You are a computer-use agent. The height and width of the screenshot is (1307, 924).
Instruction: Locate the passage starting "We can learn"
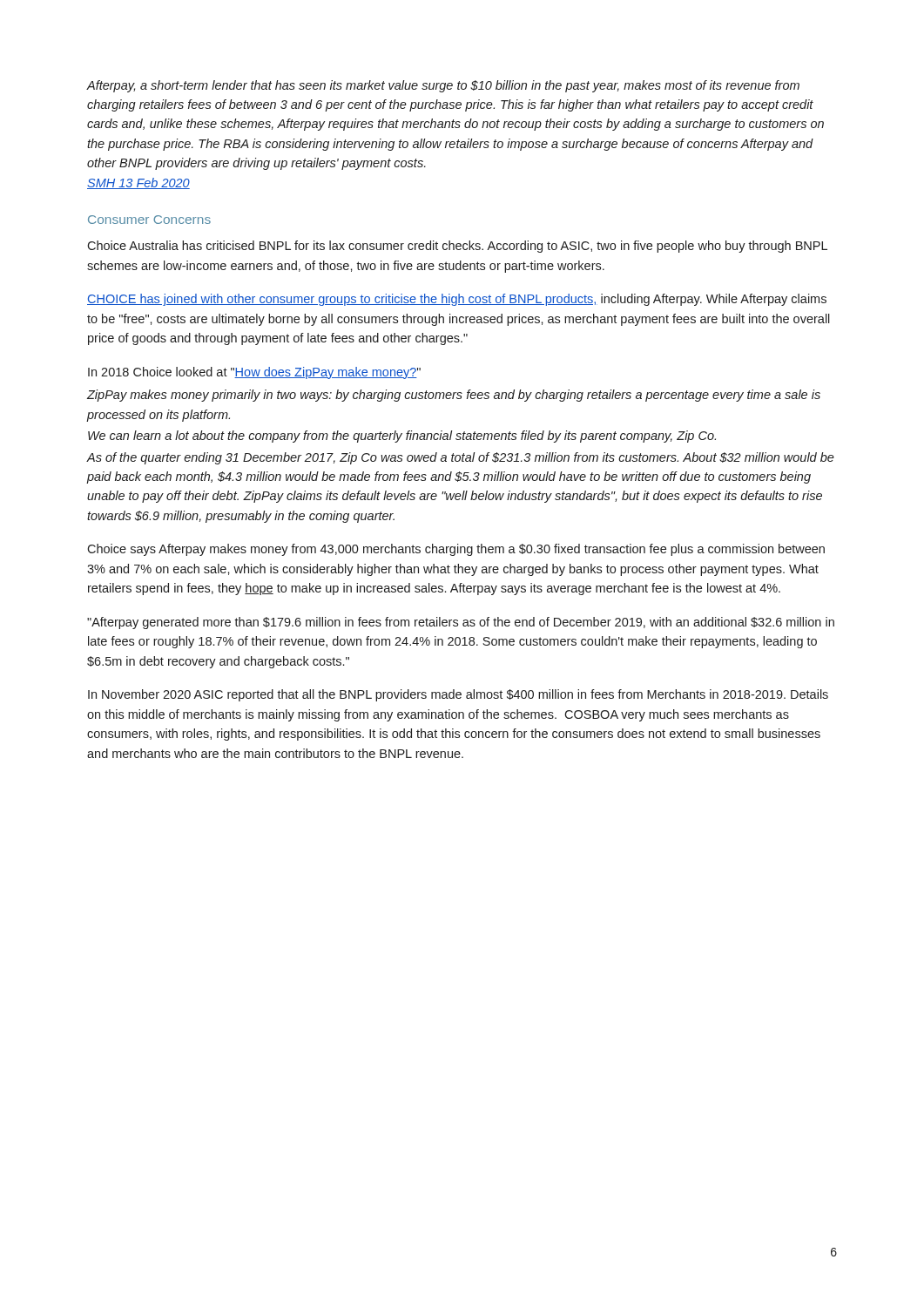coord(402,436)
